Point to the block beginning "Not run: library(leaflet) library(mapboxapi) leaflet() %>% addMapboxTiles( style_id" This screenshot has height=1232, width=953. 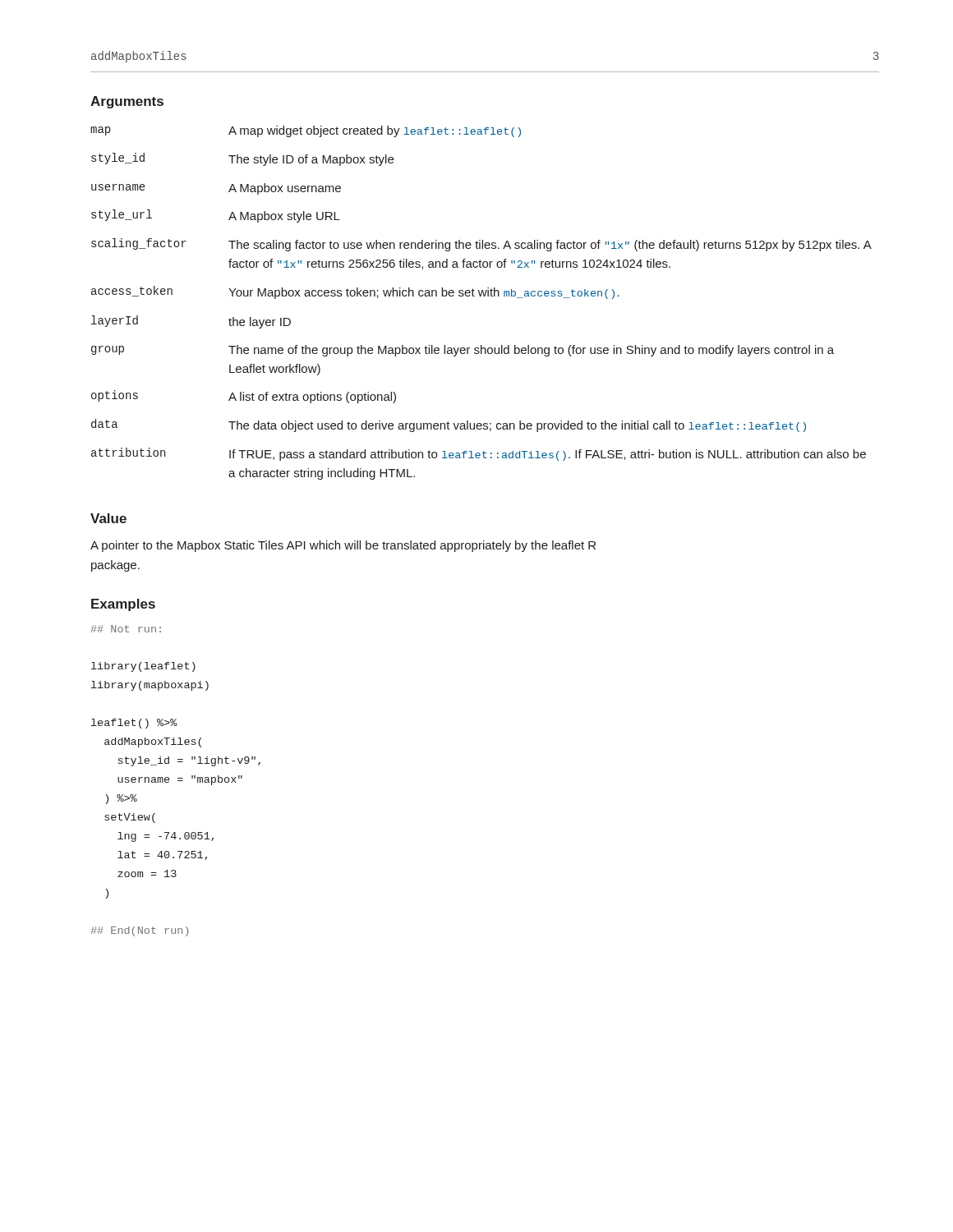(177, 780)
